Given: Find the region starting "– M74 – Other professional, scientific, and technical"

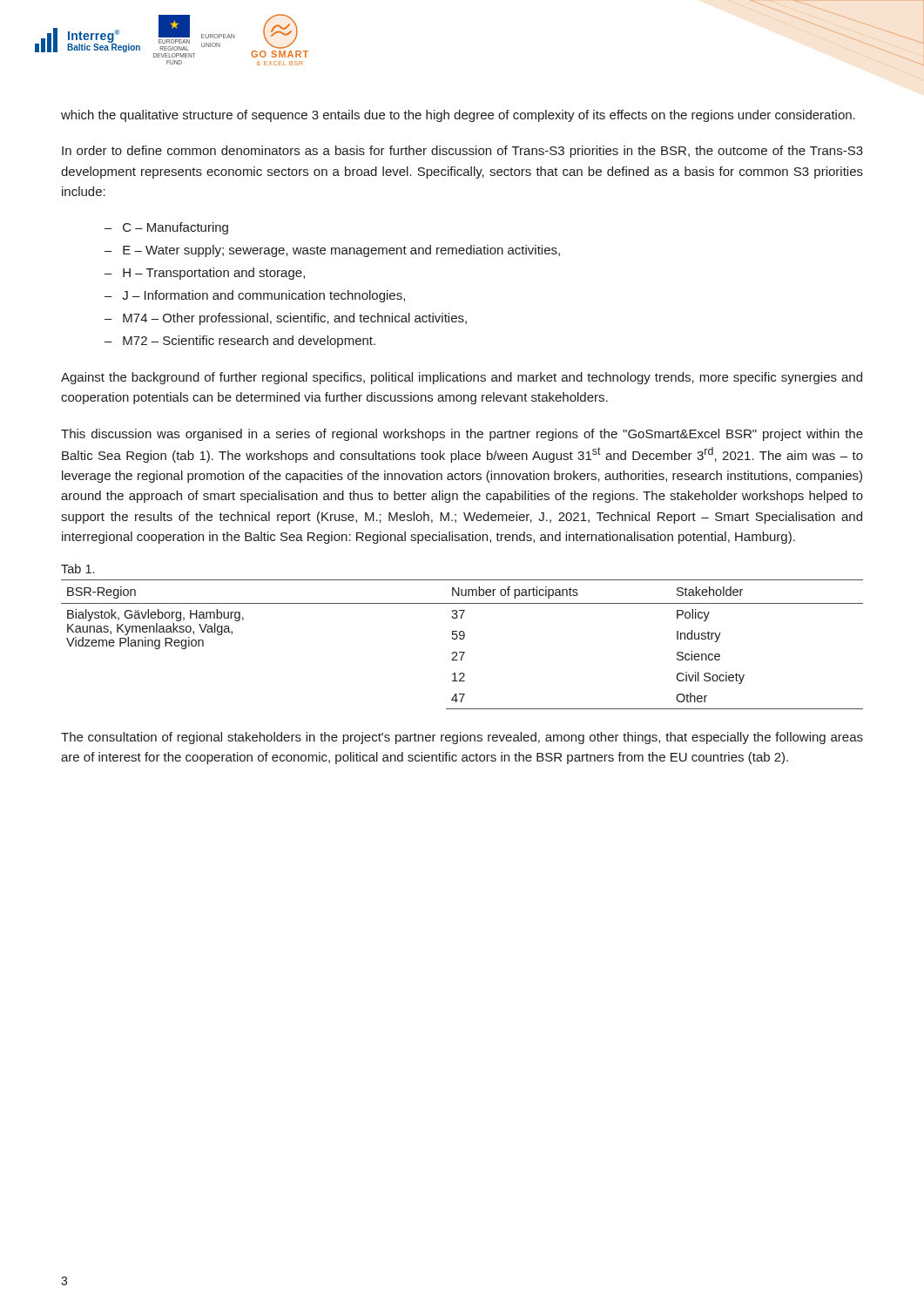Looking at the screenshot, I should [x=286, y=318].
